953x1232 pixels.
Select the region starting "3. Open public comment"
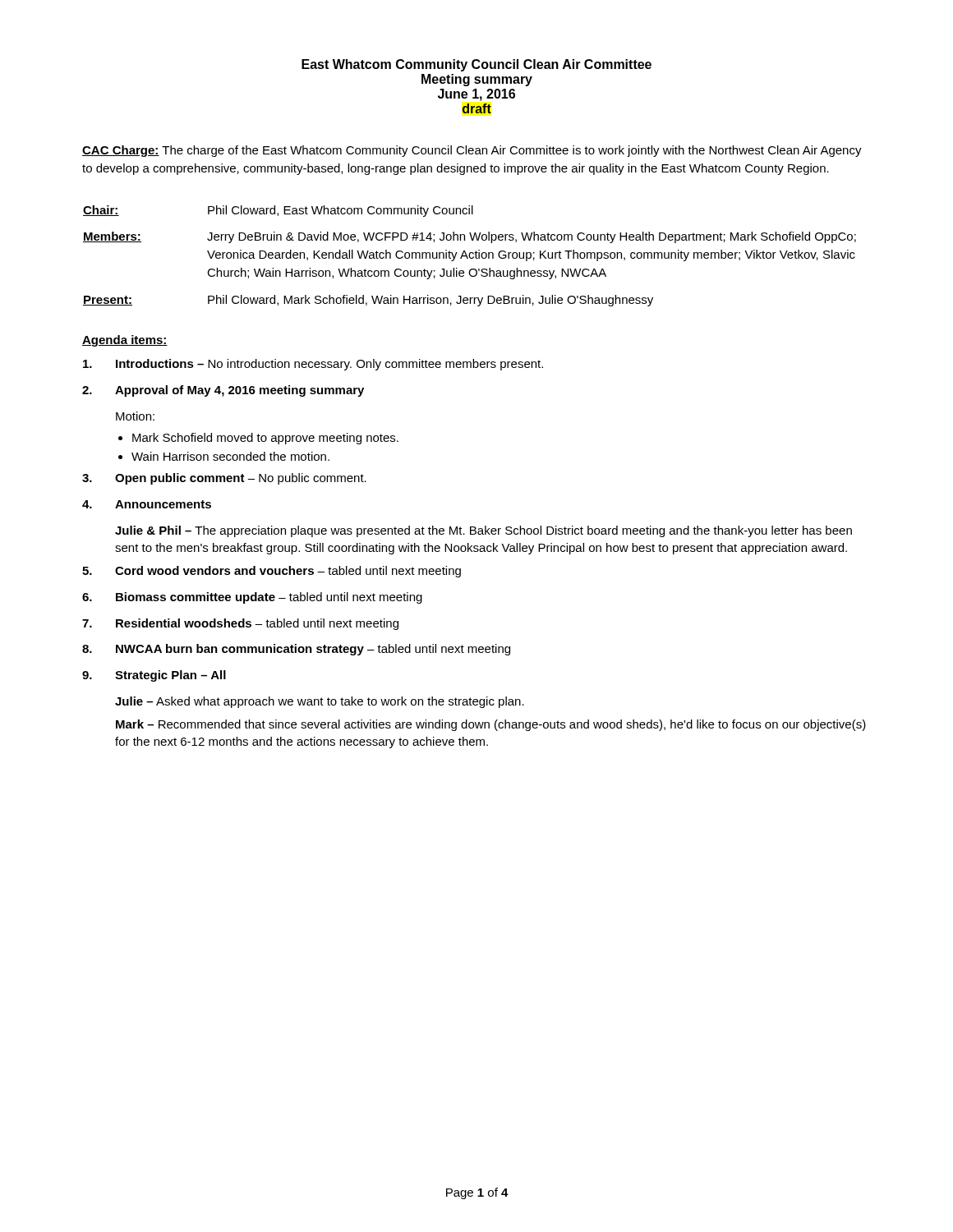click(224, 479)
